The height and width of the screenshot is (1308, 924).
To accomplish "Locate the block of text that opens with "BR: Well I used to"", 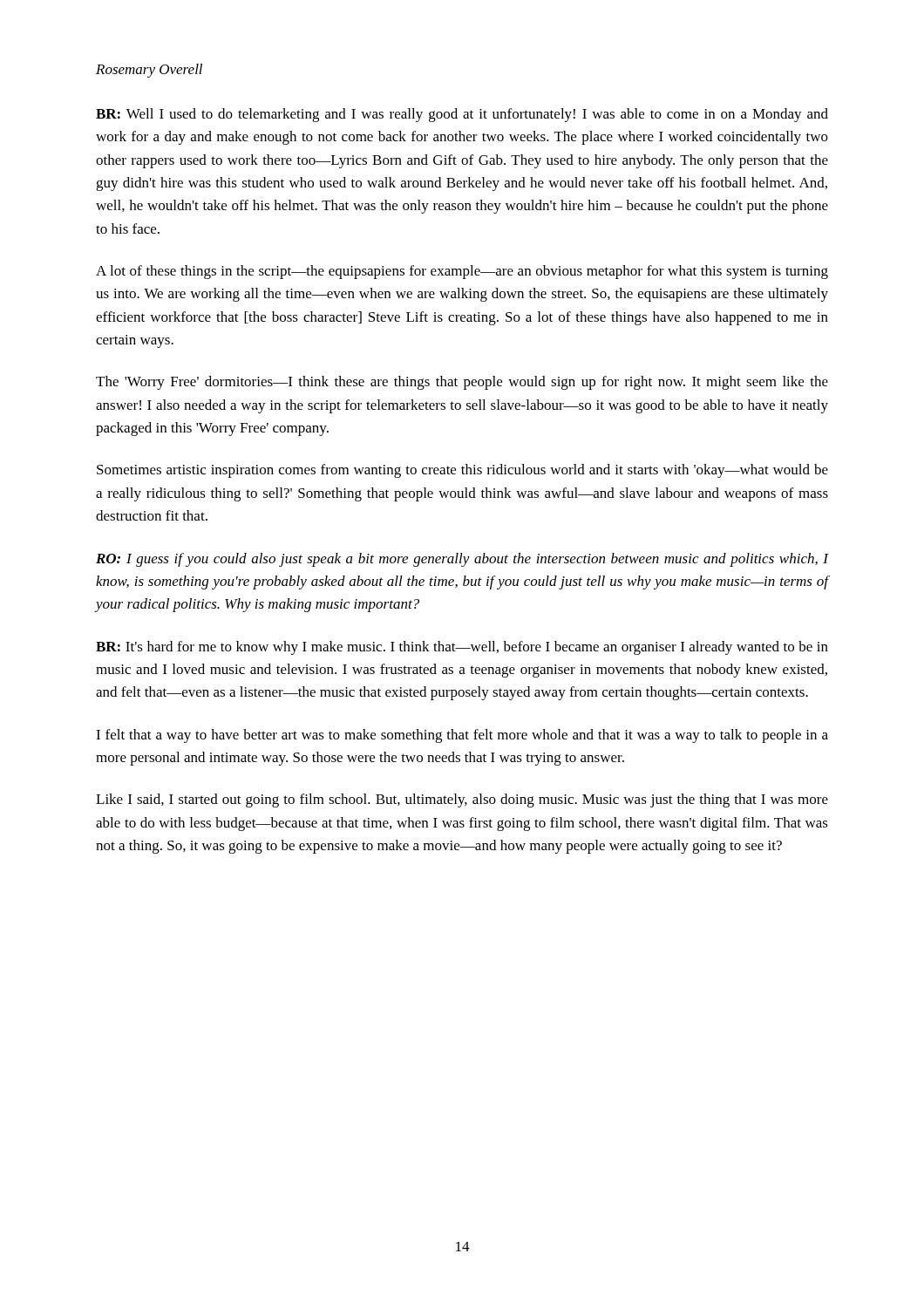I will click(462, 172).
